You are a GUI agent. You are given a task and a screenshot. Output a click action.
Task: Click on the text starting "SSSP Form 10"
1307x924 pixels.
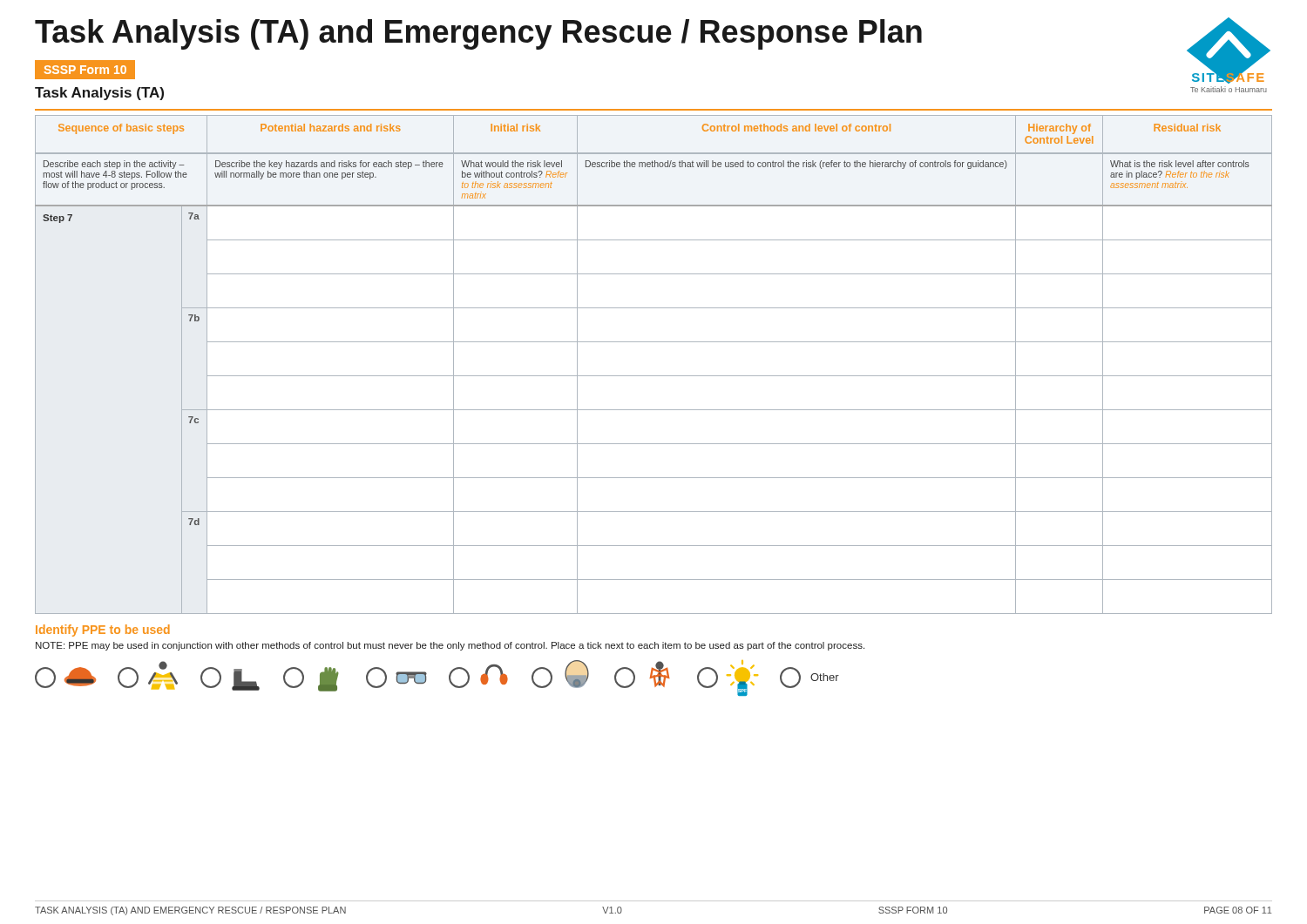(85, 70)
